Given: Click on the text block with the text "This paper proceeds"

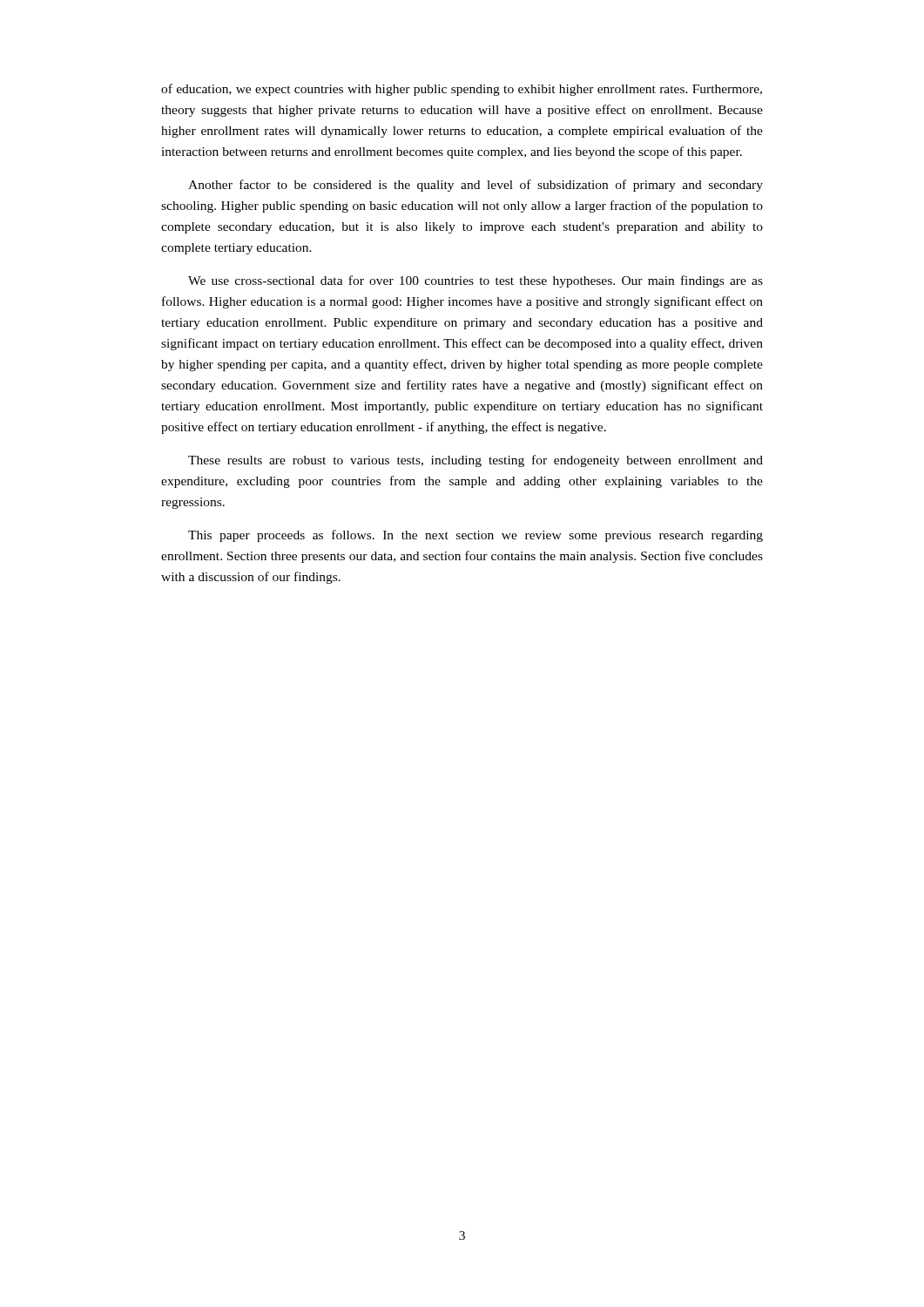Looking at the screenshot, I should [x=462, y=556].
